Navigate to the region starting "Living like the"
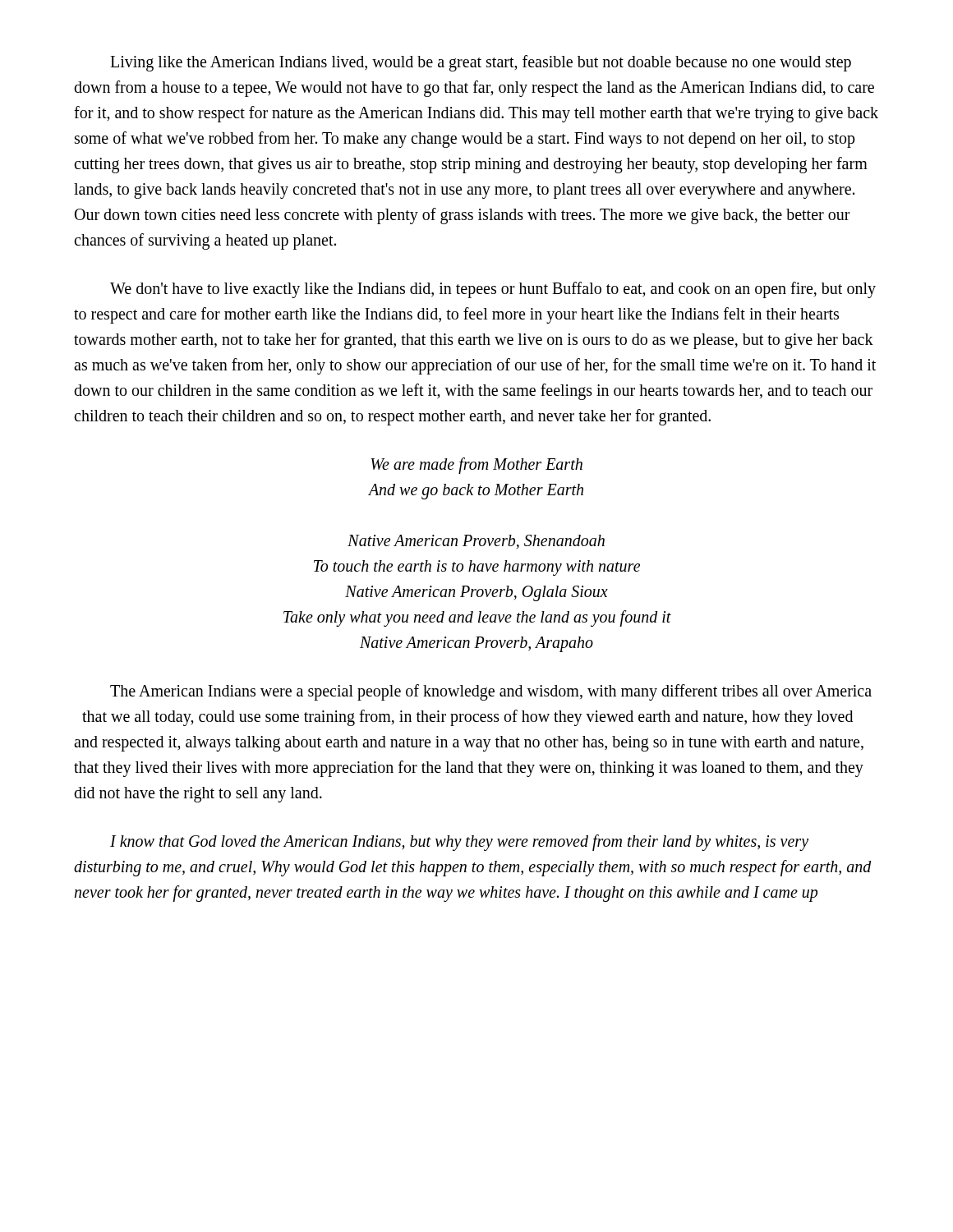The height and width of the screenshot is (1232, 953). (x=476, y=151)
